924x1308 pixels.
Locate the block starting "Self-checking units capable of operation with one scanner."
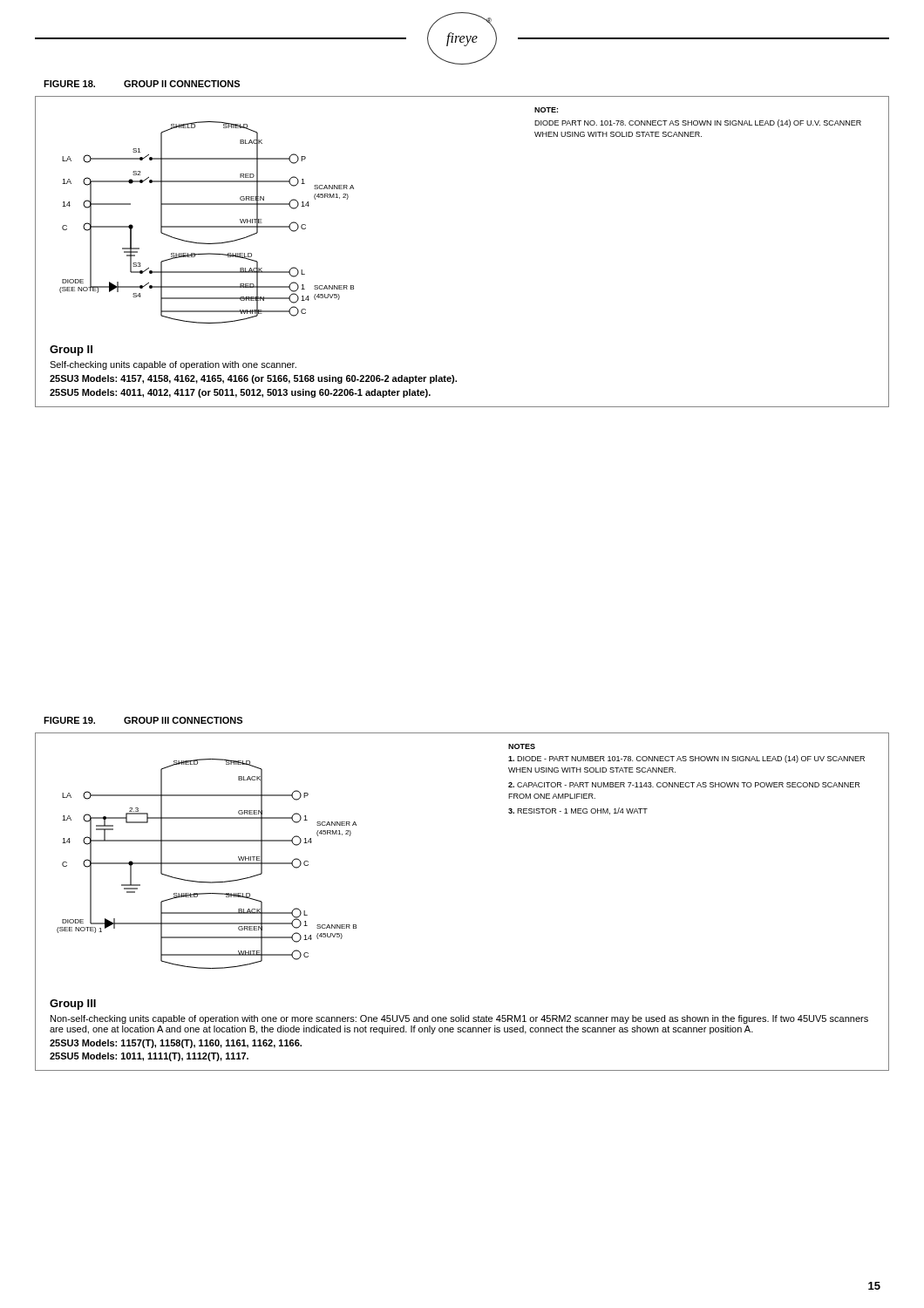coord(173,365)
